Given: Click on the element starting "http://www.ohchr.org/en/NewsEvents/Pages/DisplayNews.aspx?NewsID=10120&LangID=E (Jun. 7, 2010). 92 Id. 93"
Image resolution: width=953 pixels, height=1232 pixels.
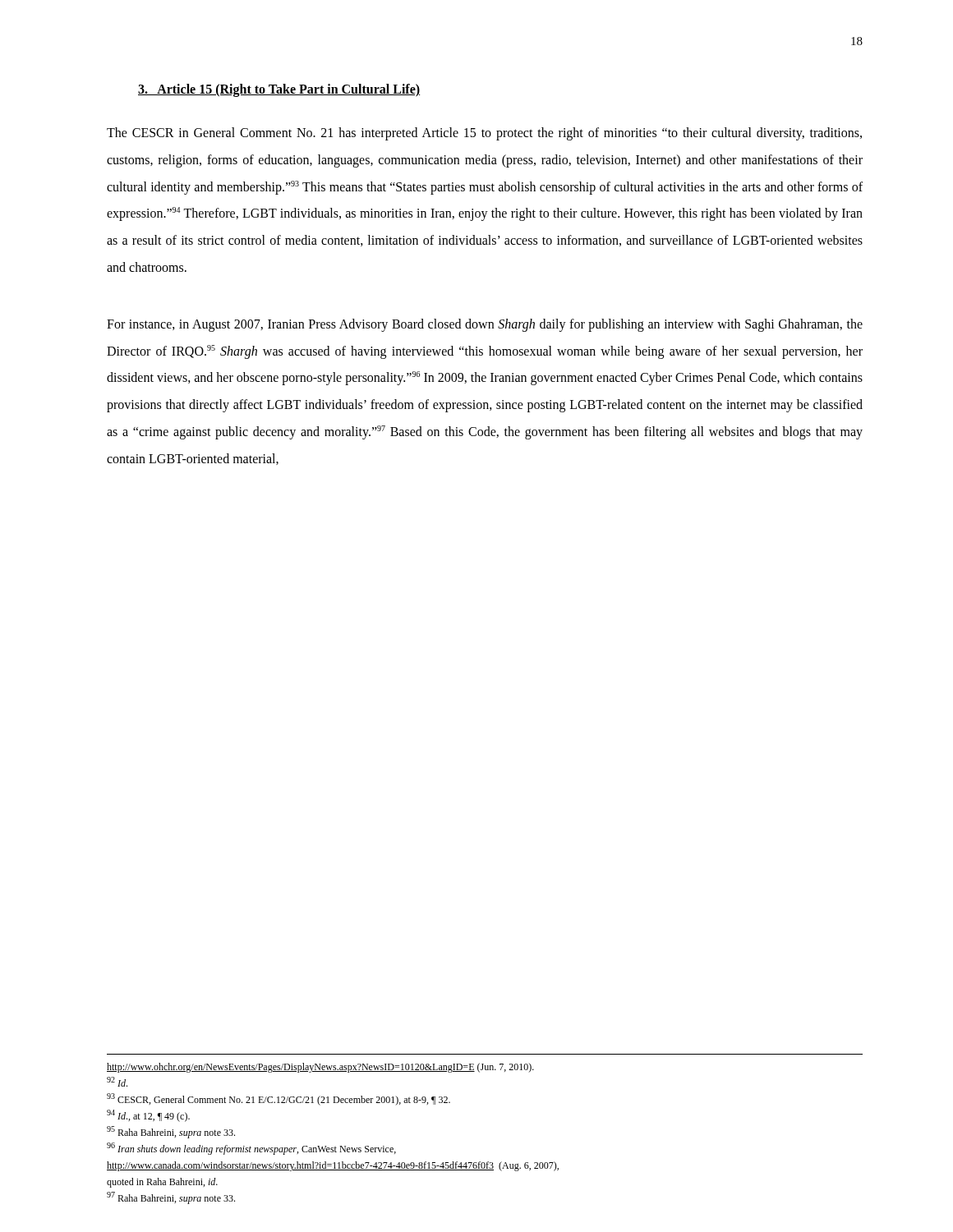Looking at the screenshot, I should 320,1068.
